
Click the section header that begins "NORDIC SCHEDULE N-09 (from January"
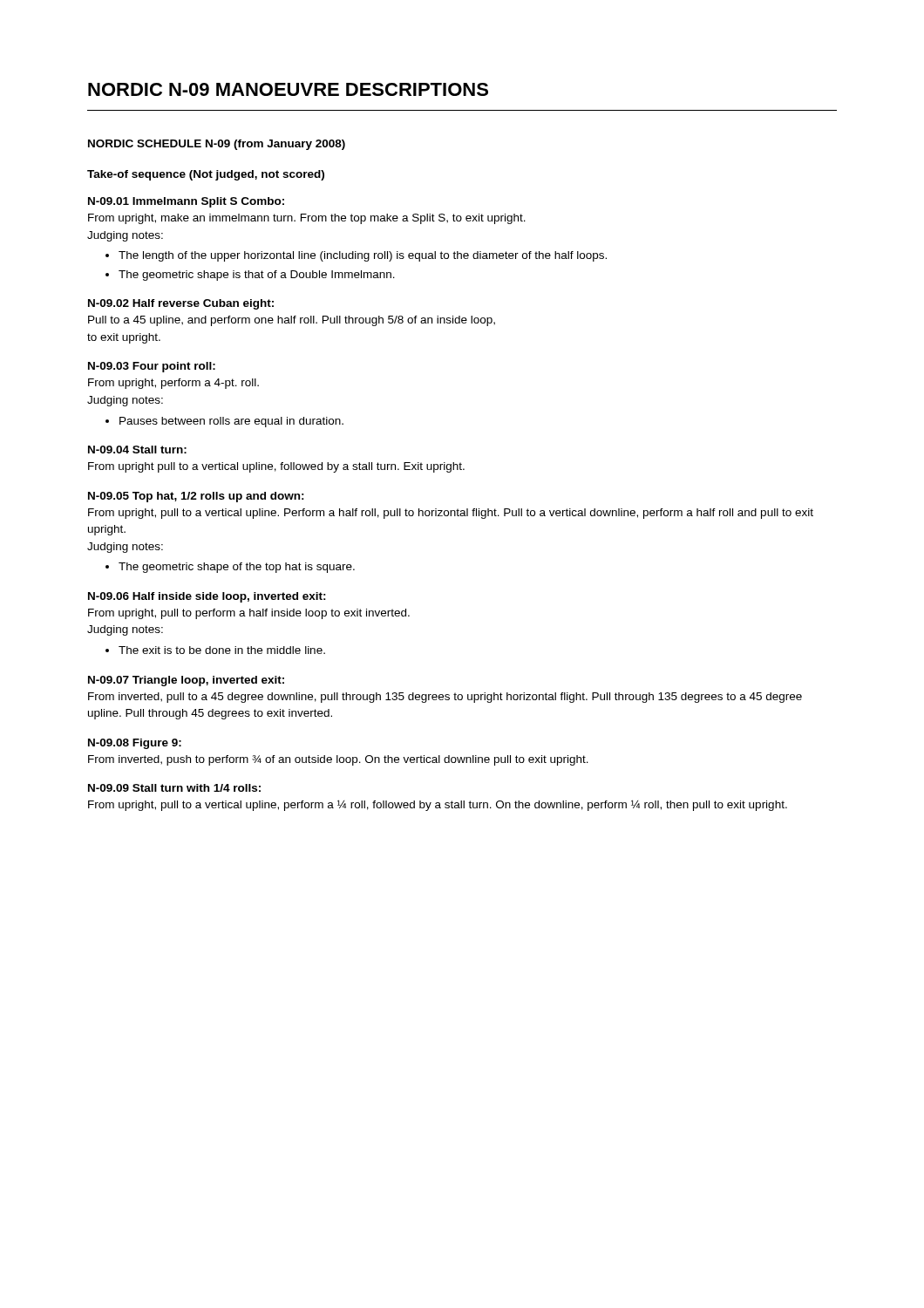(217, 145)
